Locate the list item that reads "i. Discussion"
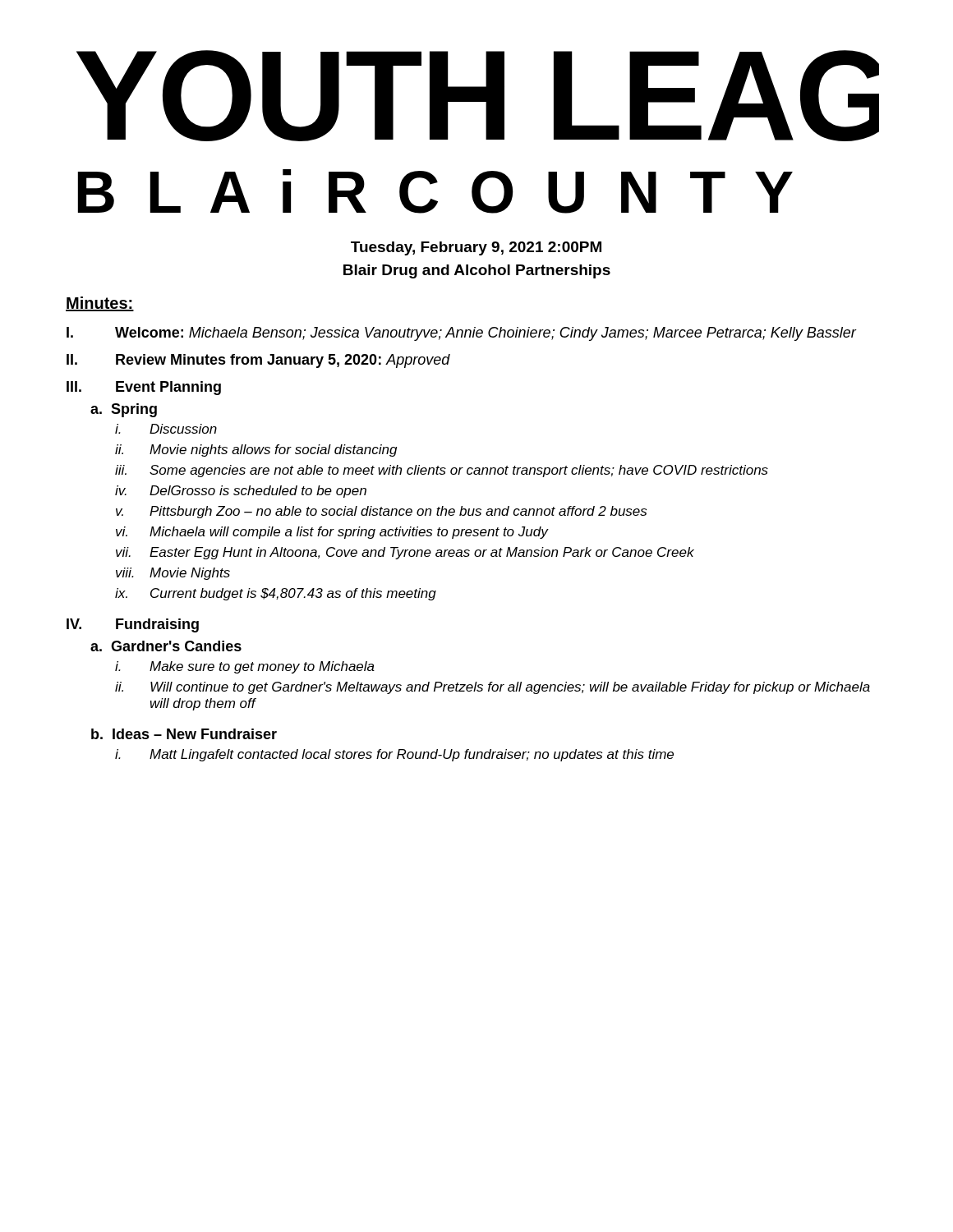Viewport: 953px width, 1232px height. point(166,430)
